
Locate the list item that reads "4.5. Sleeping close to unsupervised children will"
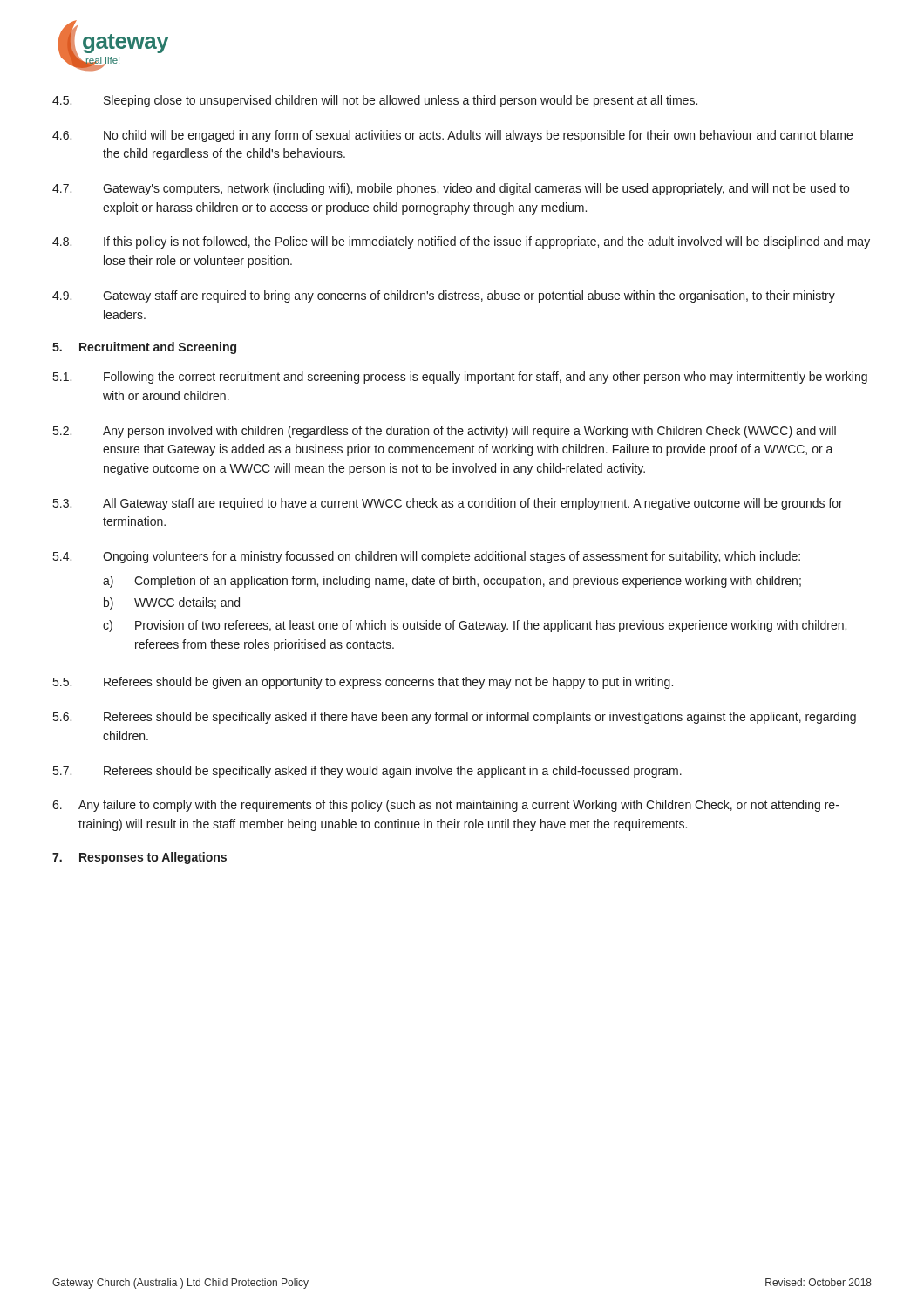[x=462, y=101]
